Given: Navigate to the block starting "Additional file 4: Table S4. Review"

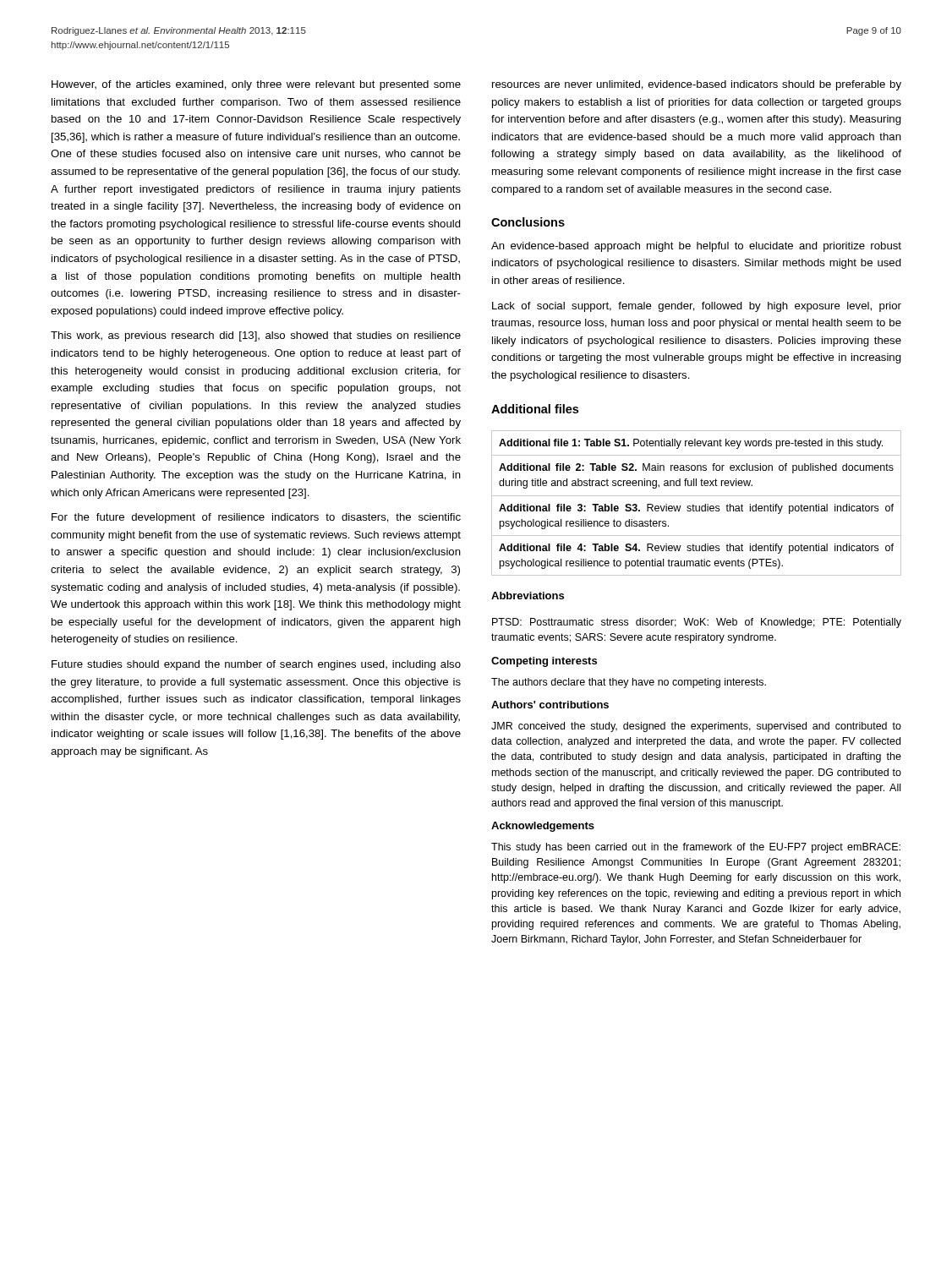Looking at the screenshot, I should click(x=696, y=555).
